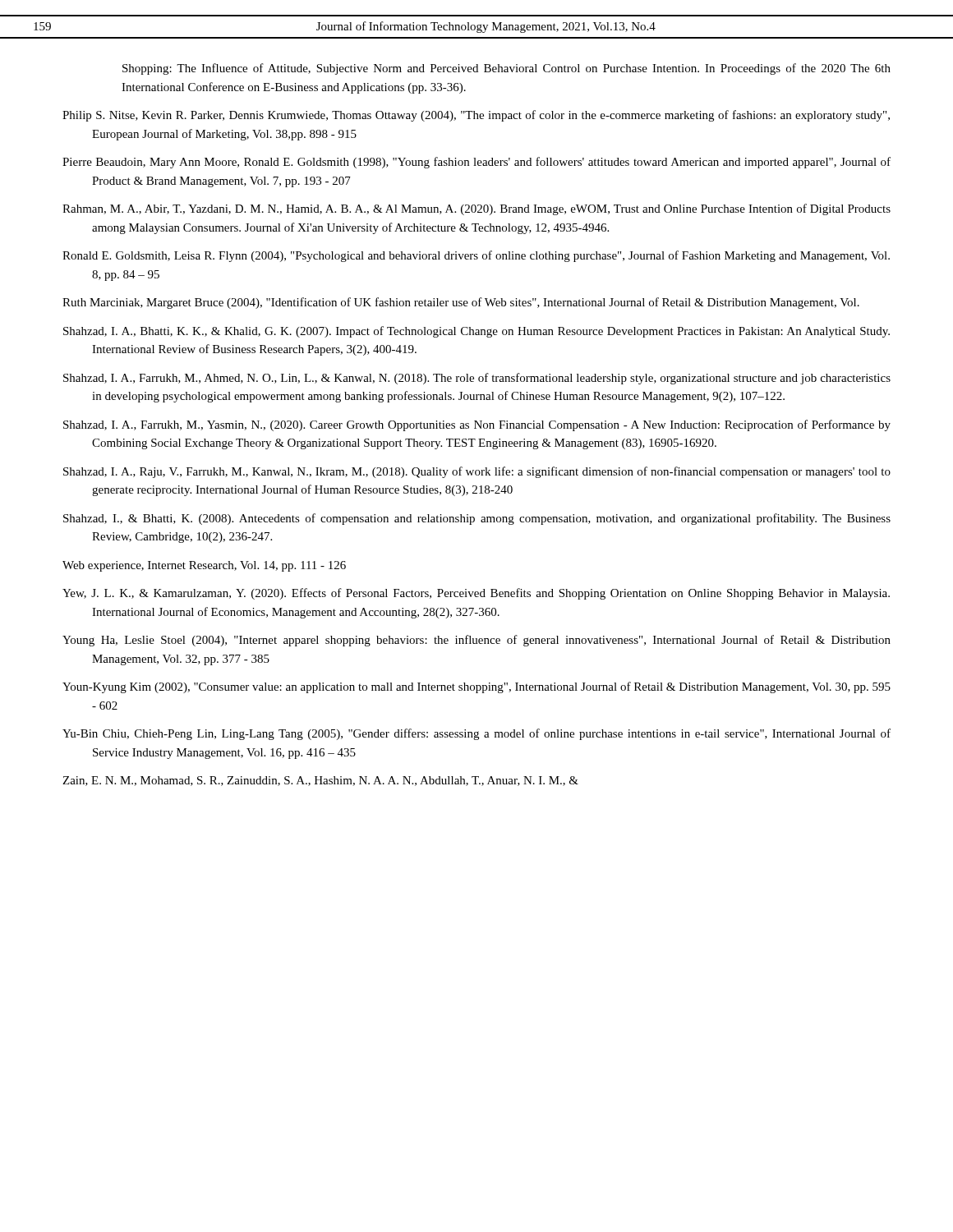
Task: Find the region starting "Shahzad, I. A., Bhatti, K."
Action: (476, 340)
